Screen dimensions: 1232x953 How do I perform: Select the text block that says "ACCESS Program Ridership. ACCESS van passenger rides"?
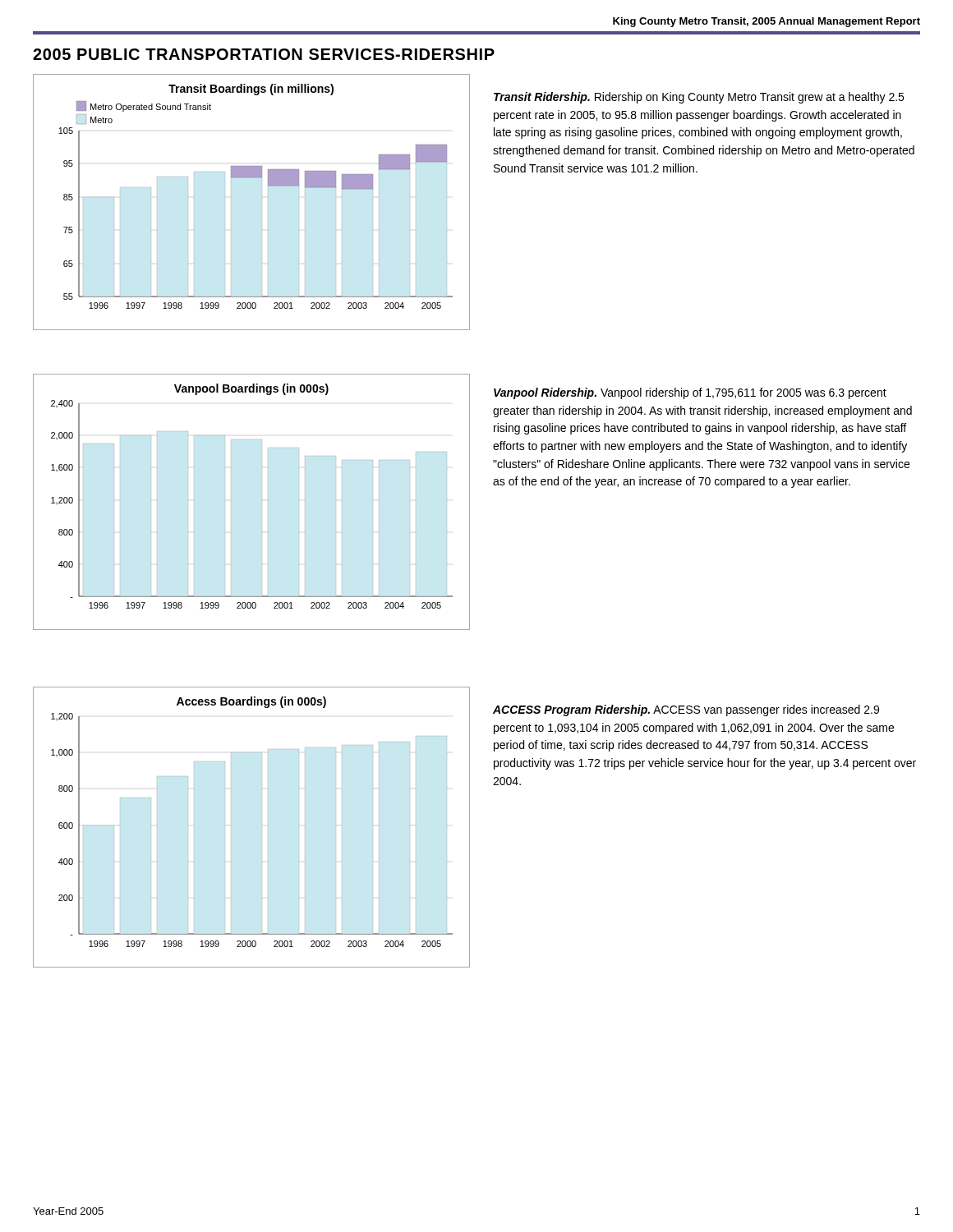(707, 746)
